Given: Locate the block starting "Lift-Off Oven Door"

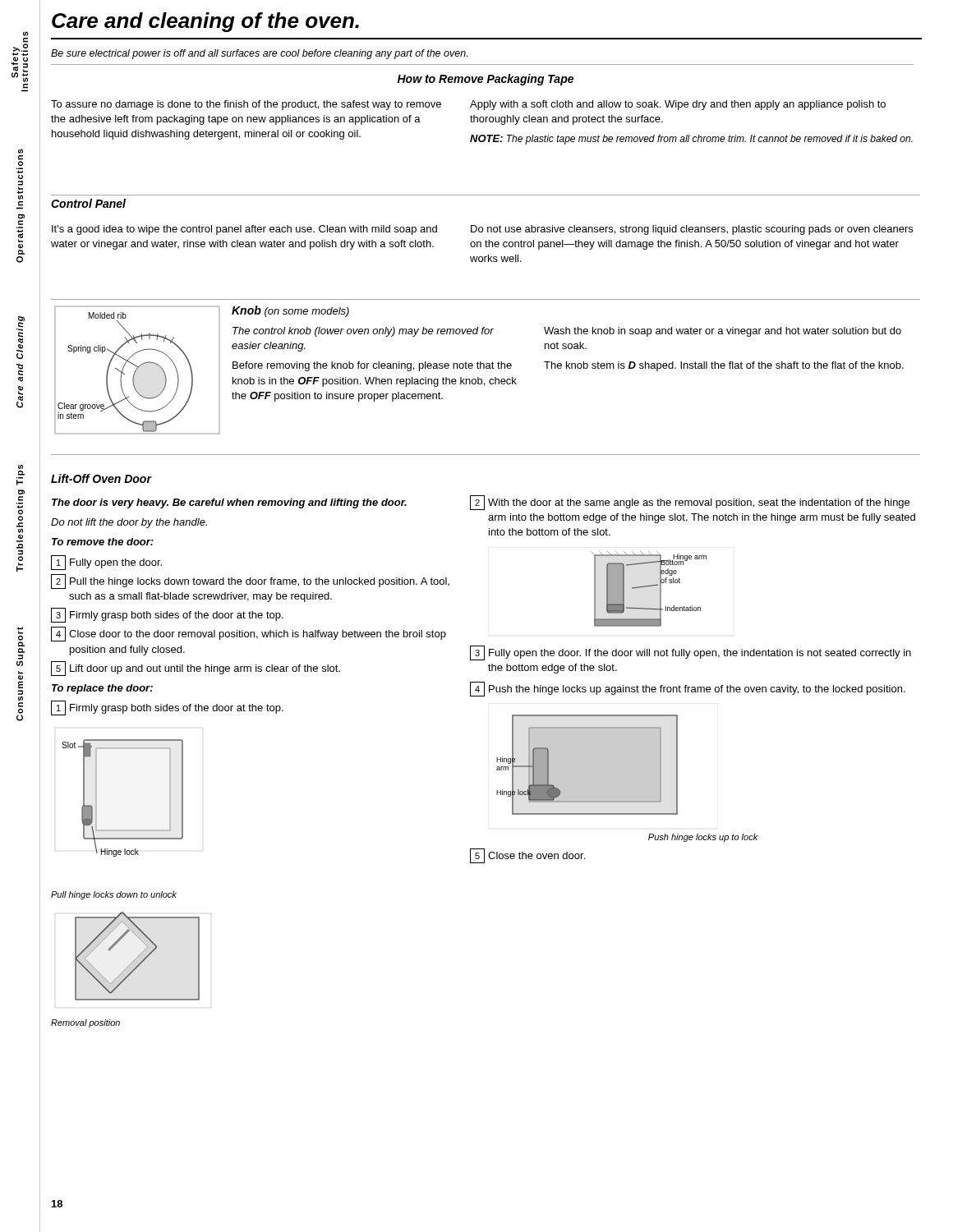Looking at the screenshot, I should (101, 479).
